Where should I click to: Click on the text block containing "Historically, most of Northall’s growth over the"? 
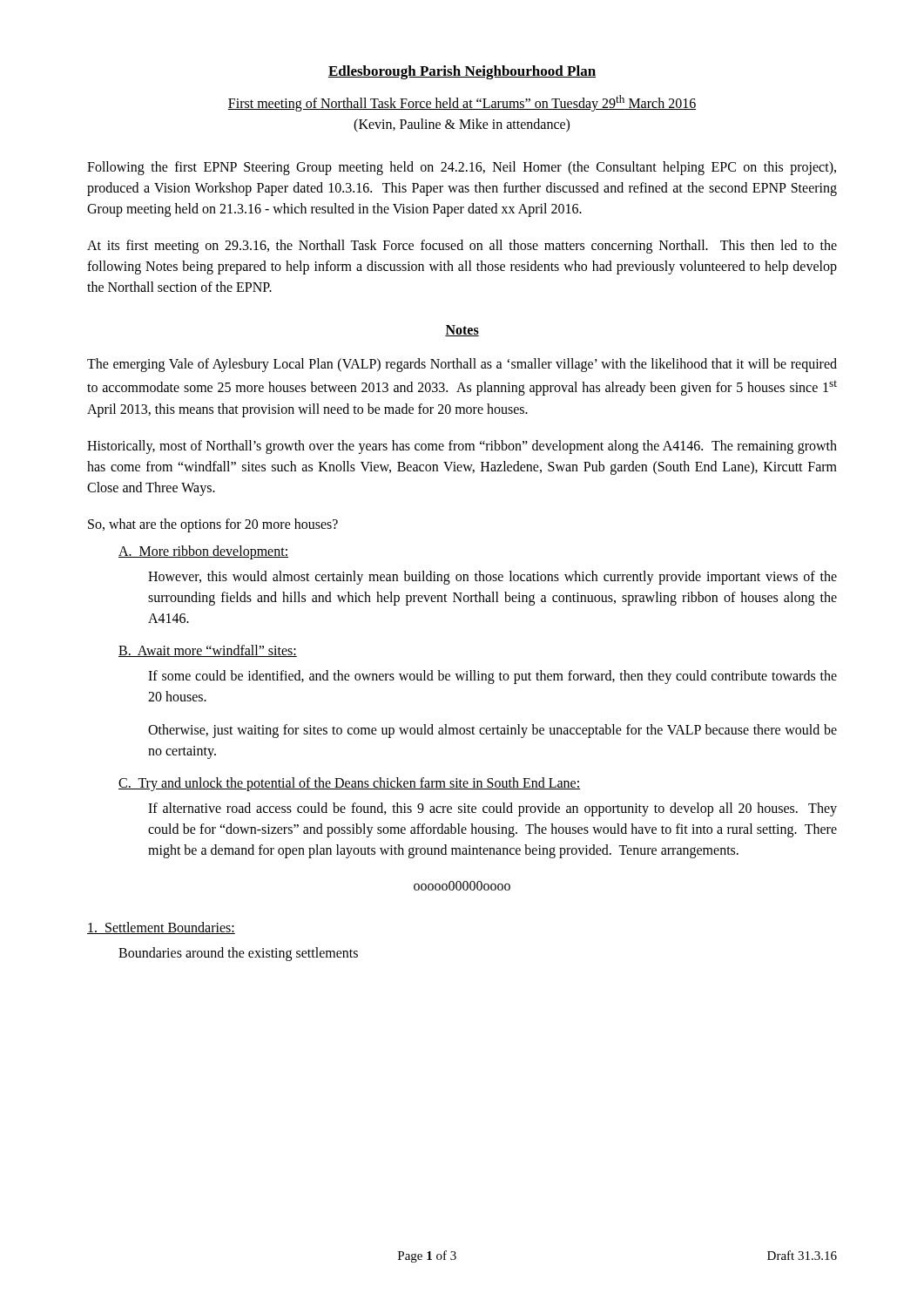pyautogui.click(x=462, y=467)
